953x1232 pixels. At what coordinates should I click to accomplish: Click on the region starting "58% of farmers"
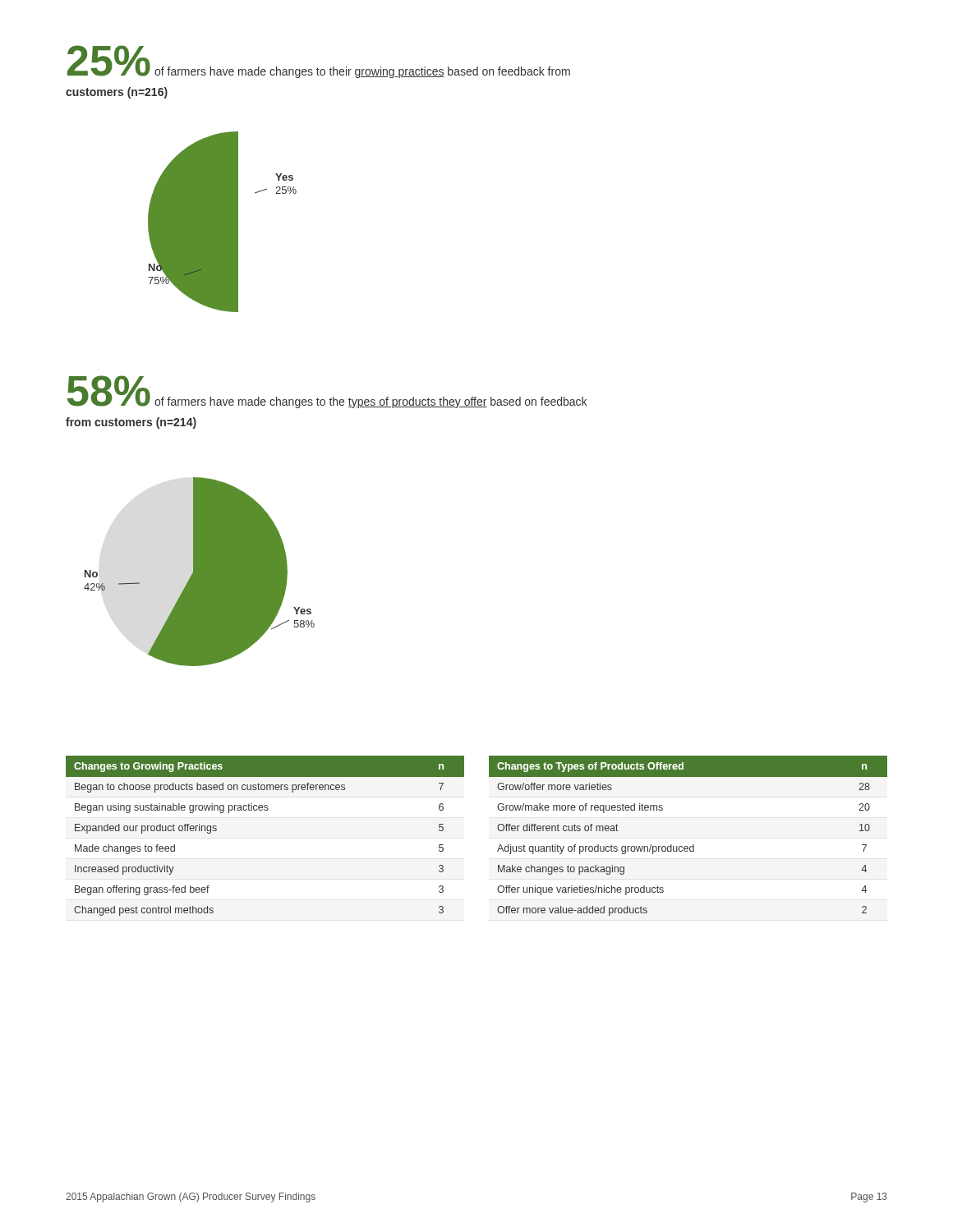326,399
